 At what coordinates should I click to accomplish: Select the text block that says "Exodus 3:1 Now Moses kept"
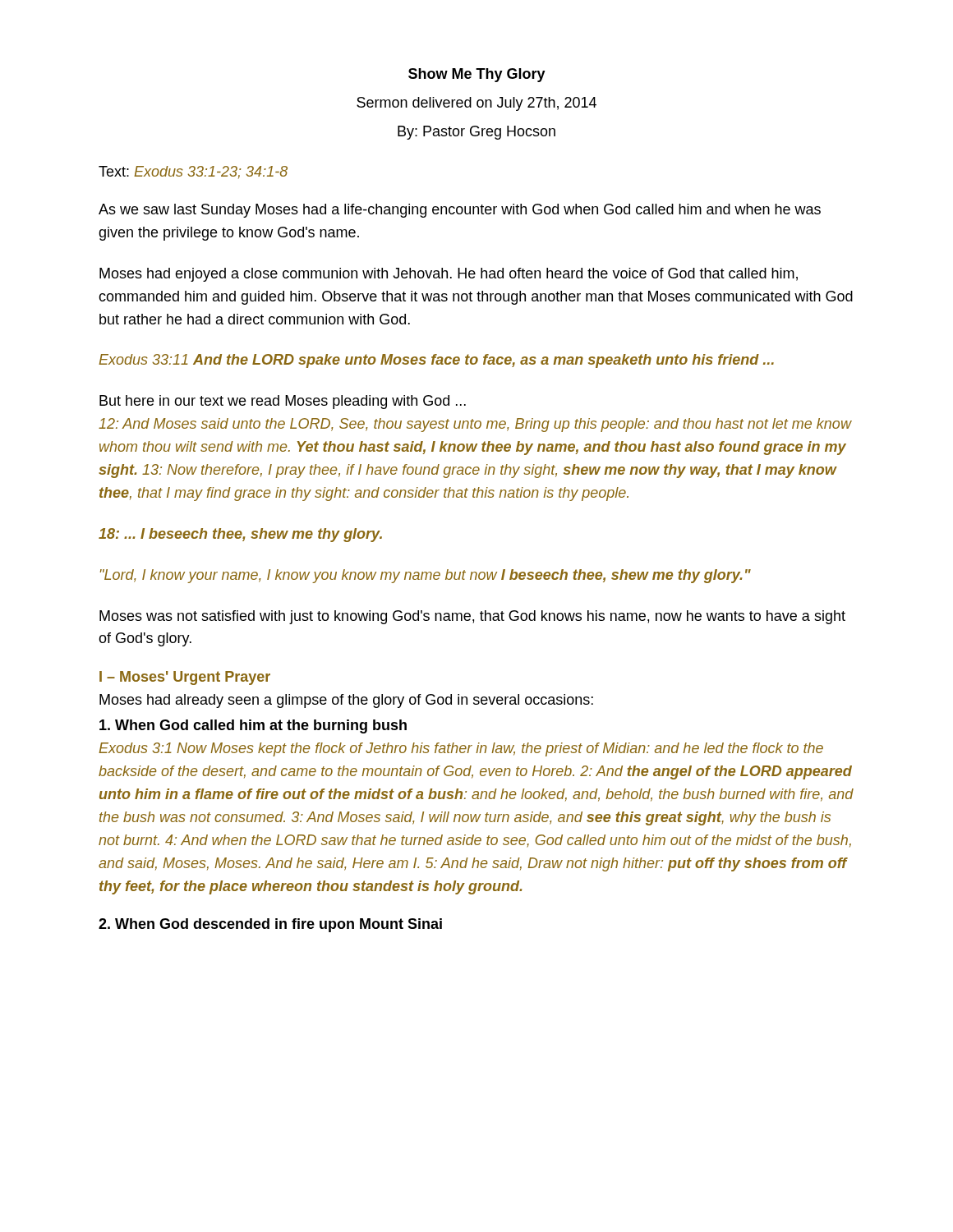(476, 817)
